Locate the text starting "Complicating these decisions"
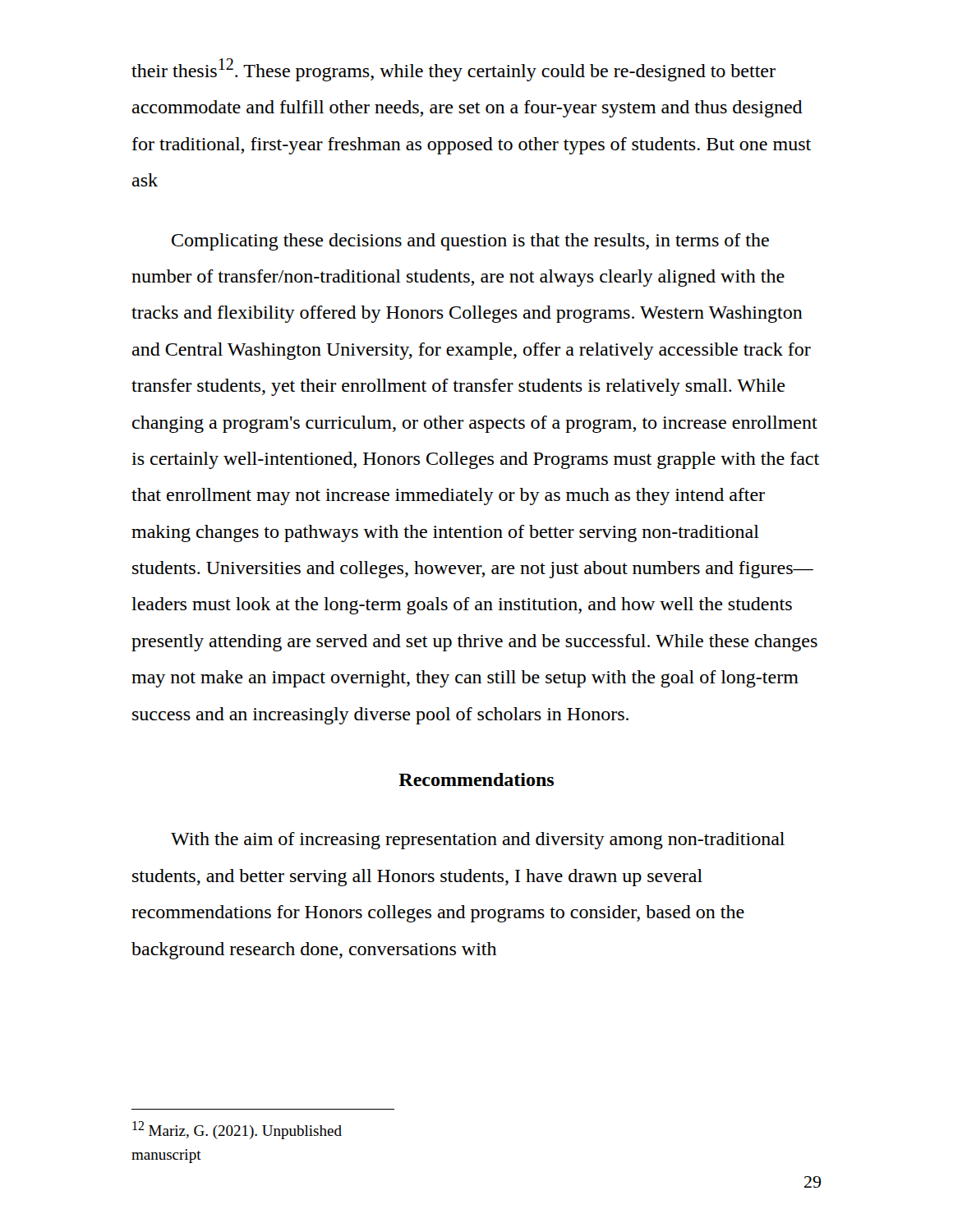Screen dimensions: 1232x953 [476, 477]
